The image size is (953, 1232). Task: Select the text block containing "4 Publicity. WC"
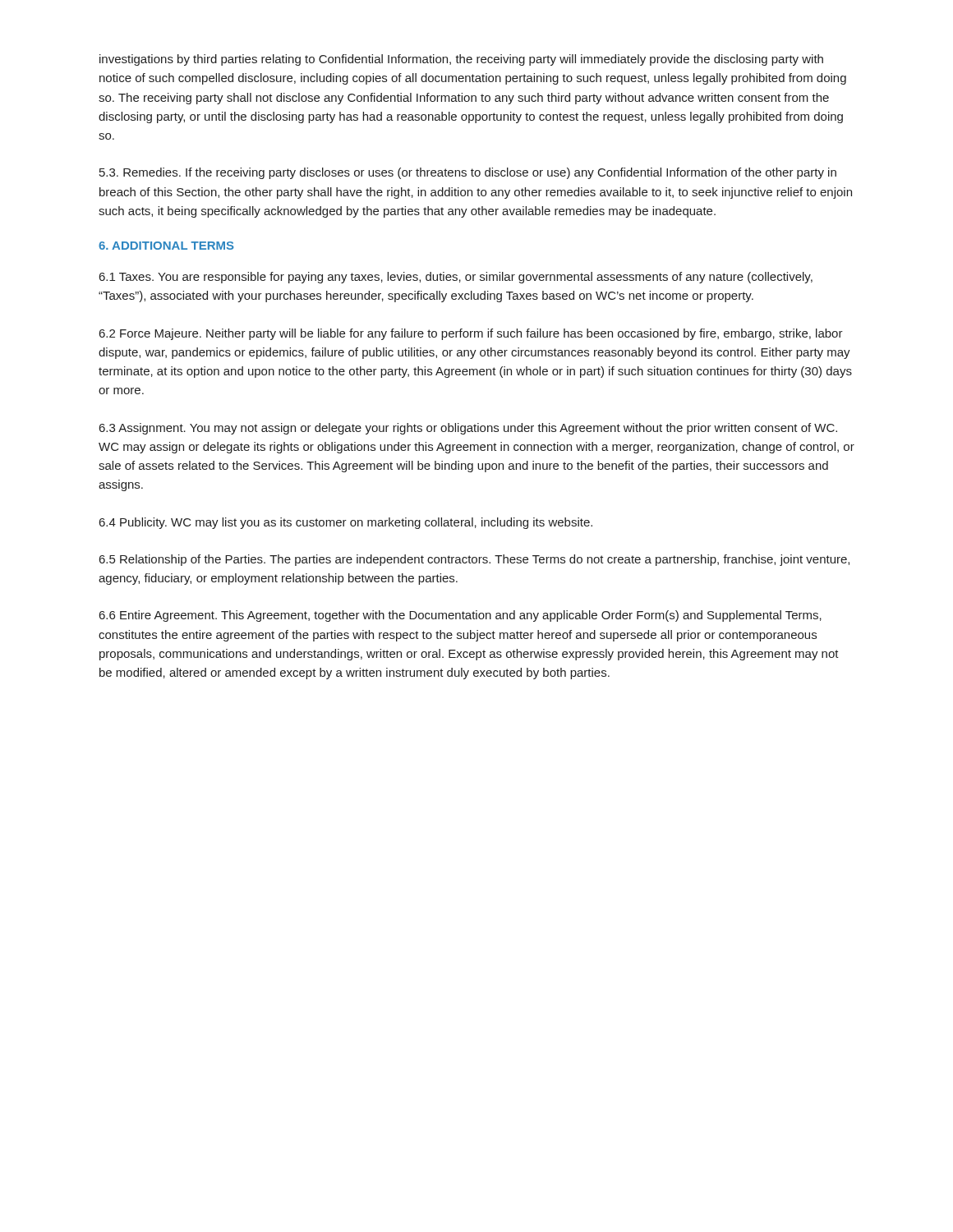[x=346, y=522]
